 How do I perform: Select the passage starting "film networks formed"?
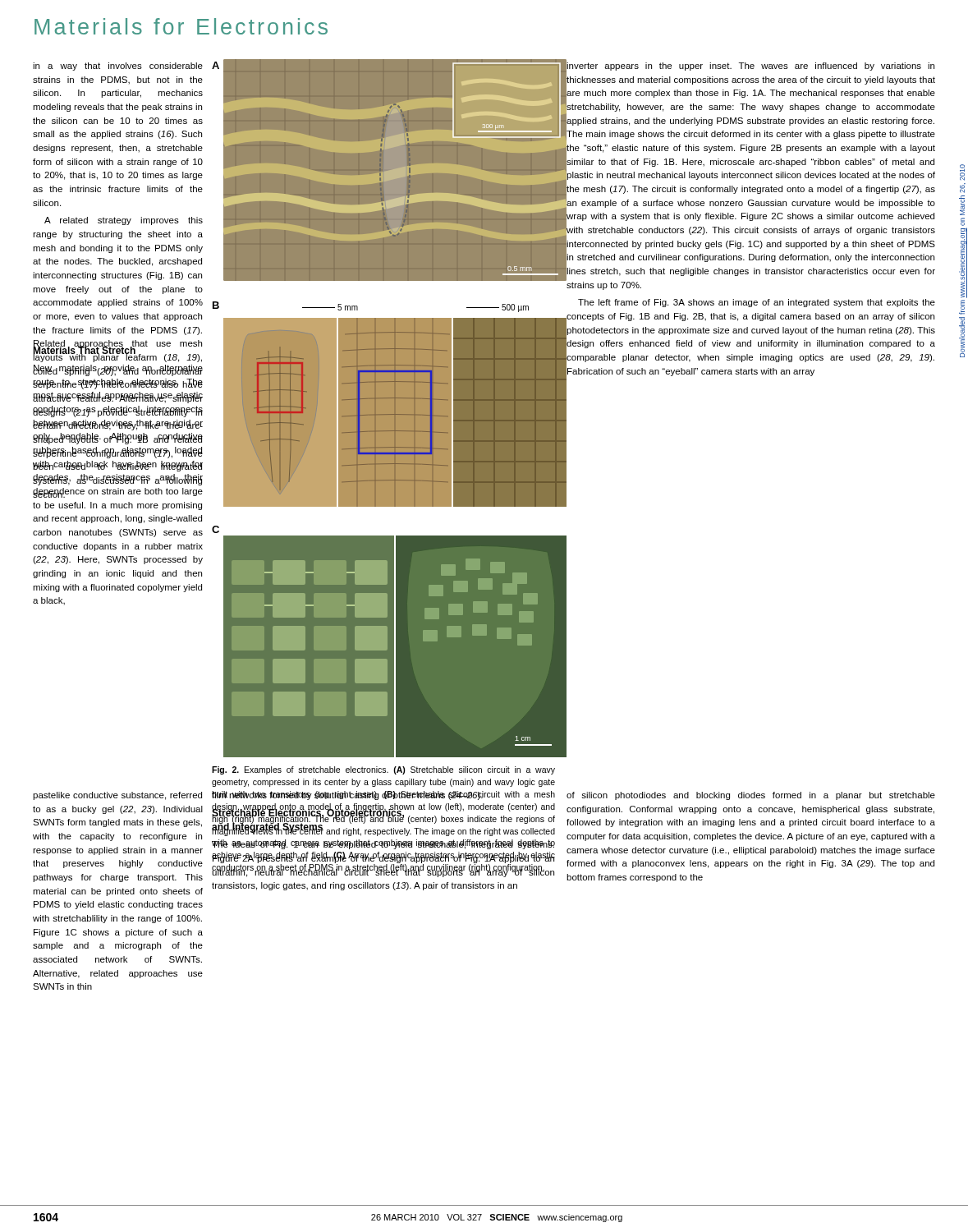point(383,795)
